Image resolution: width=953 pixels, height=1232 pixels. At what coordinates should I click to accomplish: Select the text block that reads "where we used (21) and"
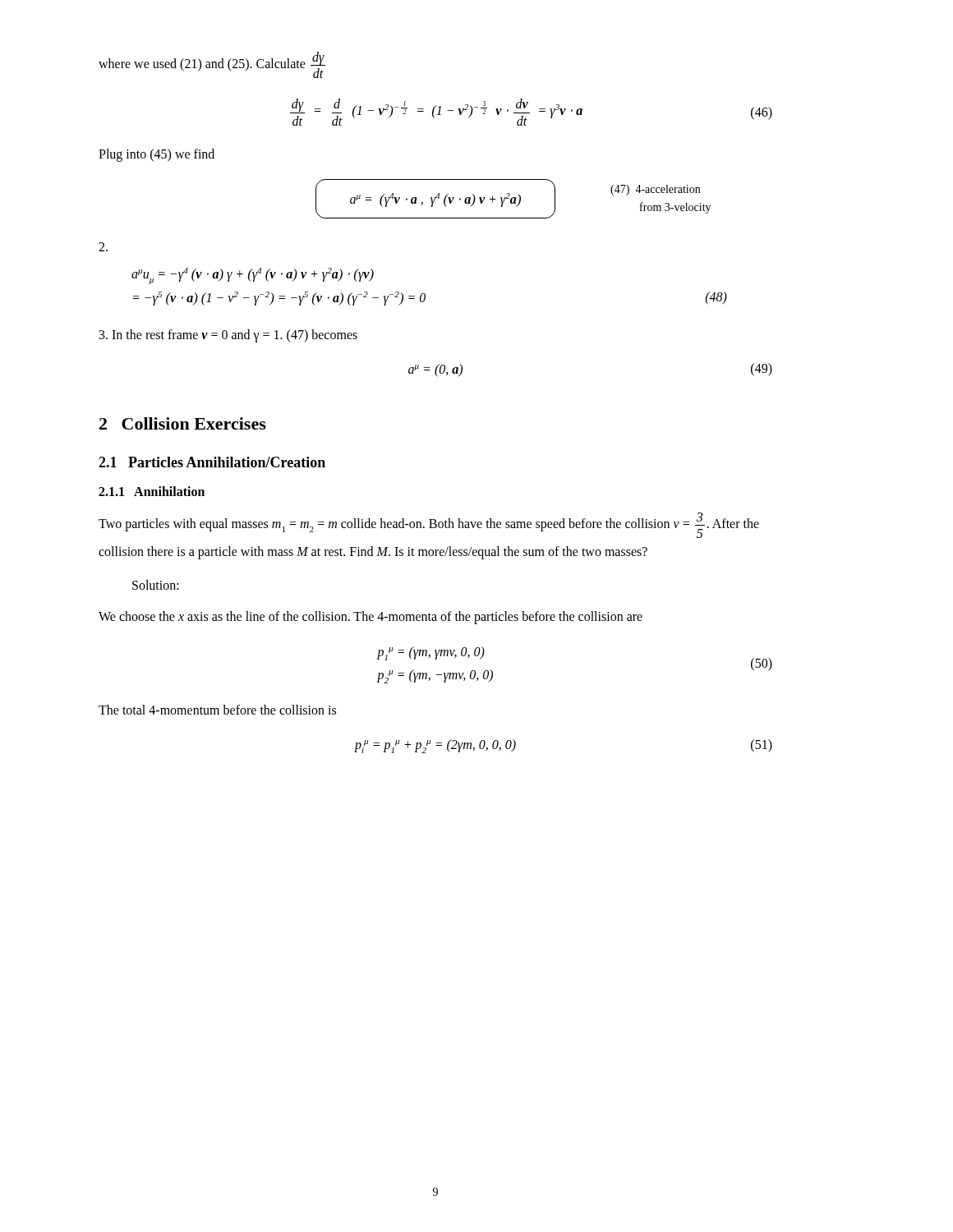pyautogui.click(x=213, y=65)
